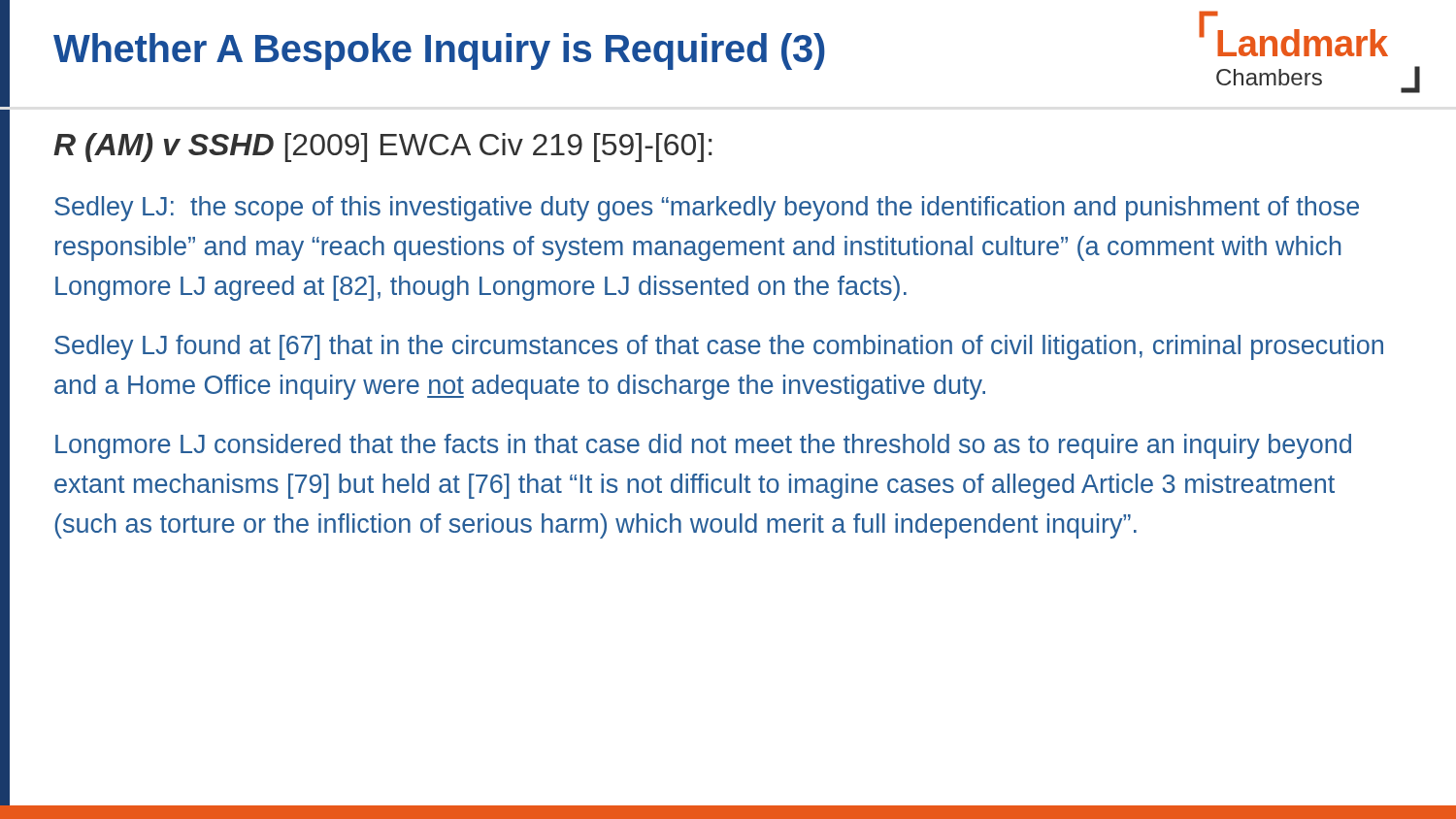Screen dimensions: 819x1456
Task: Select the region starting "Longmore LJ considered that the facts in"
Action: 703,485
